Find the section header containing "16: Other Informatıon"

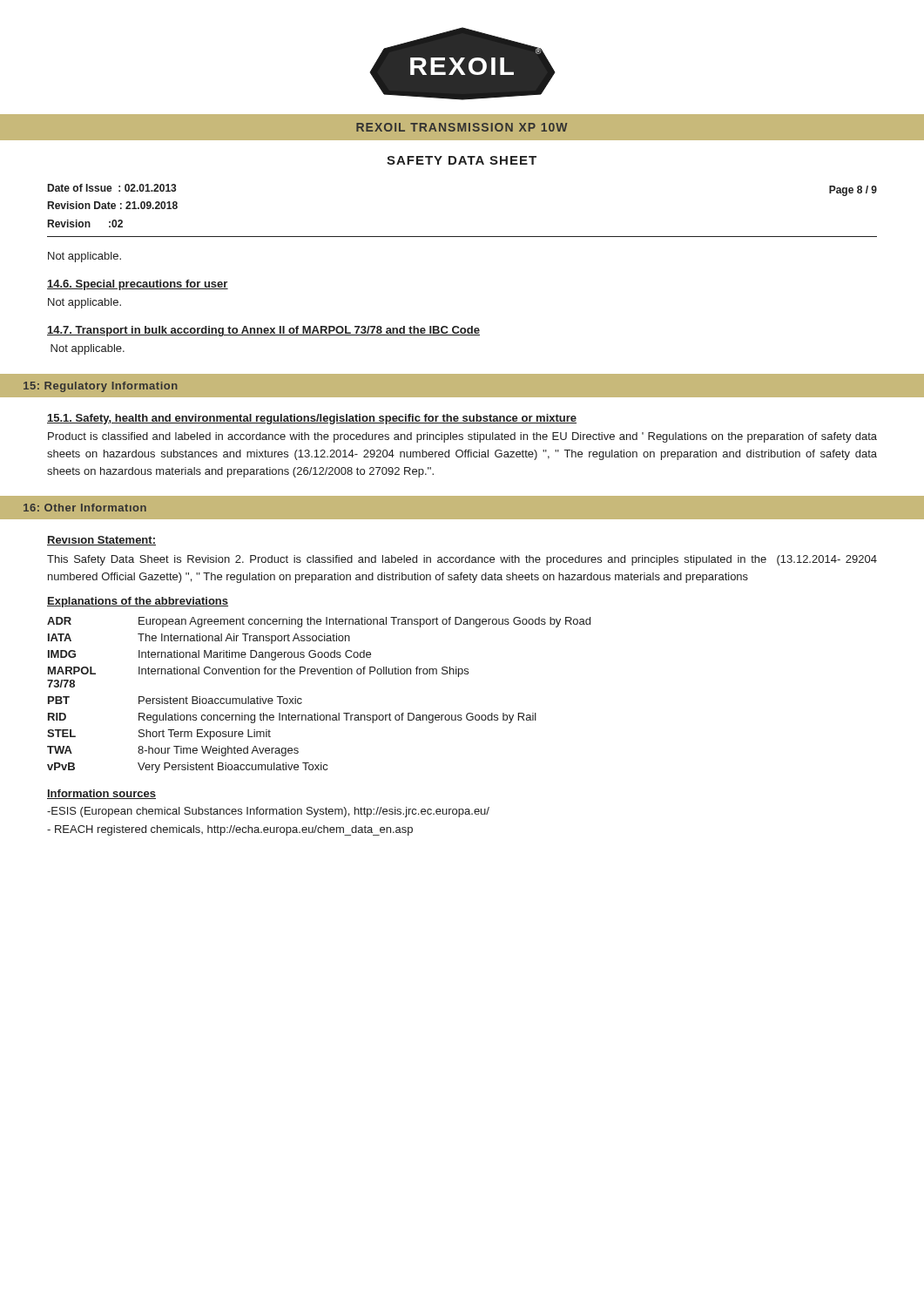pos(81,508)
